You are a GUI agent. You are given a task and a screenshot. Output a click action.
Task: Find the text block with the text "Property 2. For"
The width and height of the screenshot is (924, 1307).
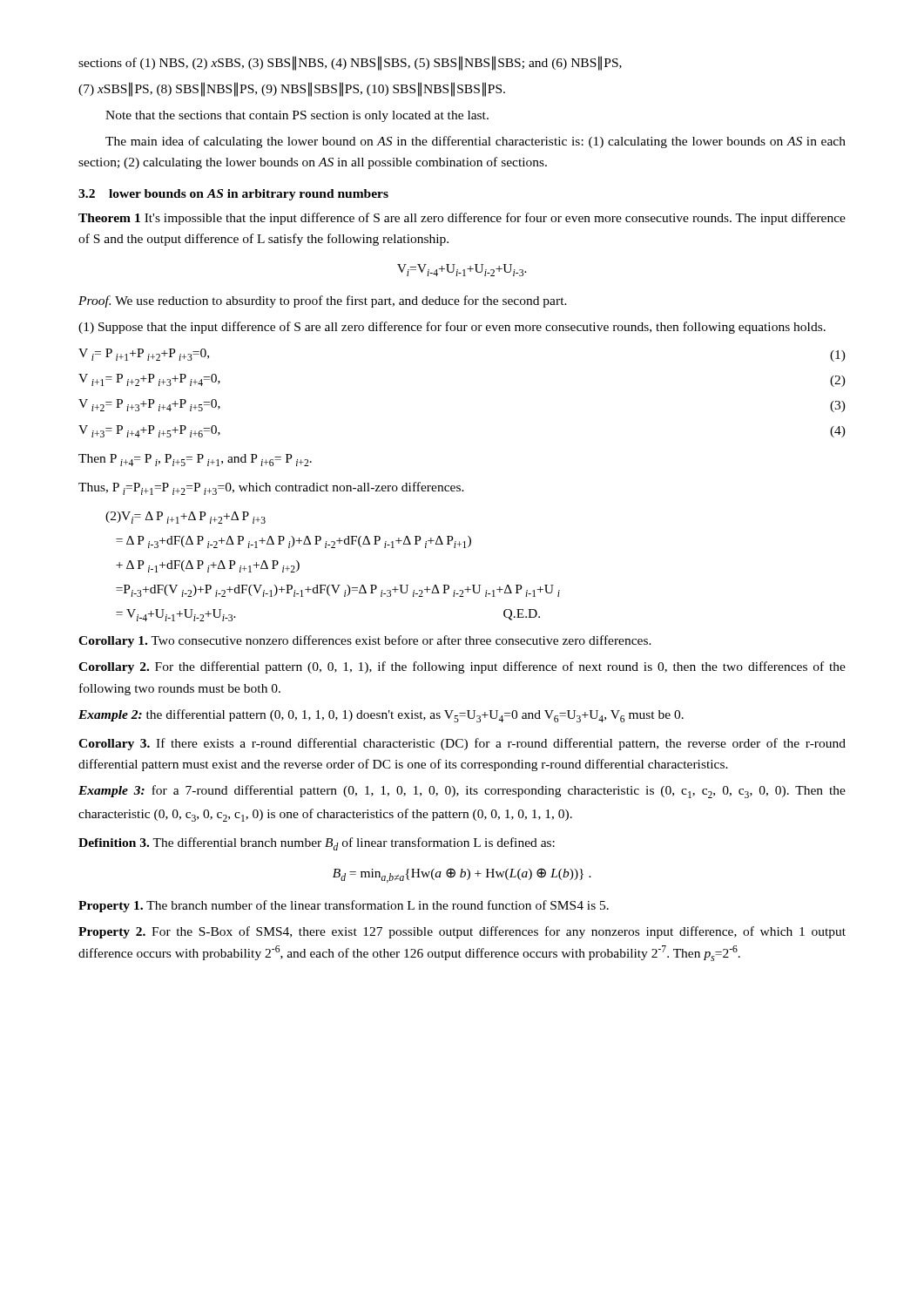tap(462, 944)
